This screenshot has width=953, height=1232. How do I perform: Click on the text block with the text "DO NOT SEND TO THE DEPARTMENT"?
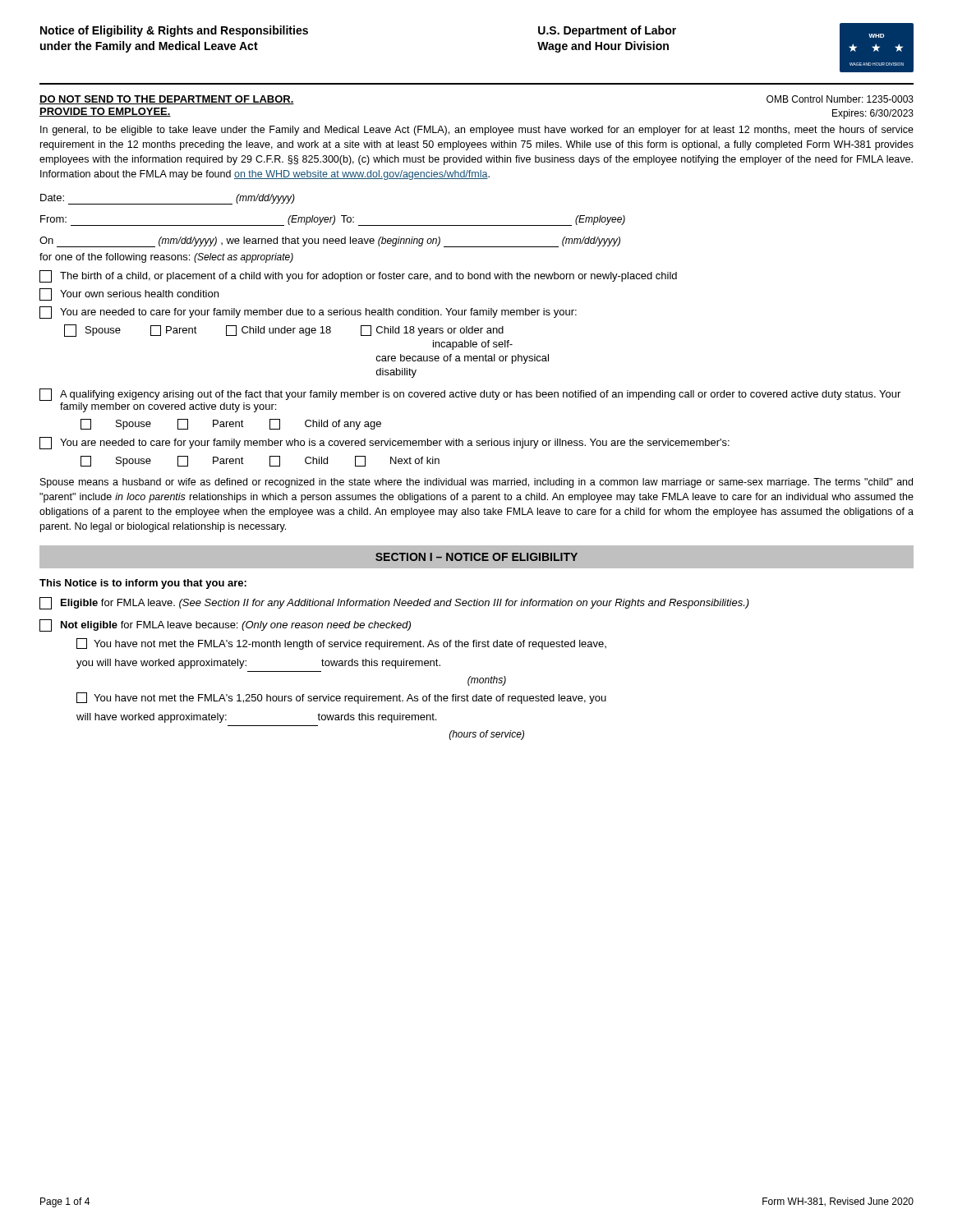(x=167, y=100)
